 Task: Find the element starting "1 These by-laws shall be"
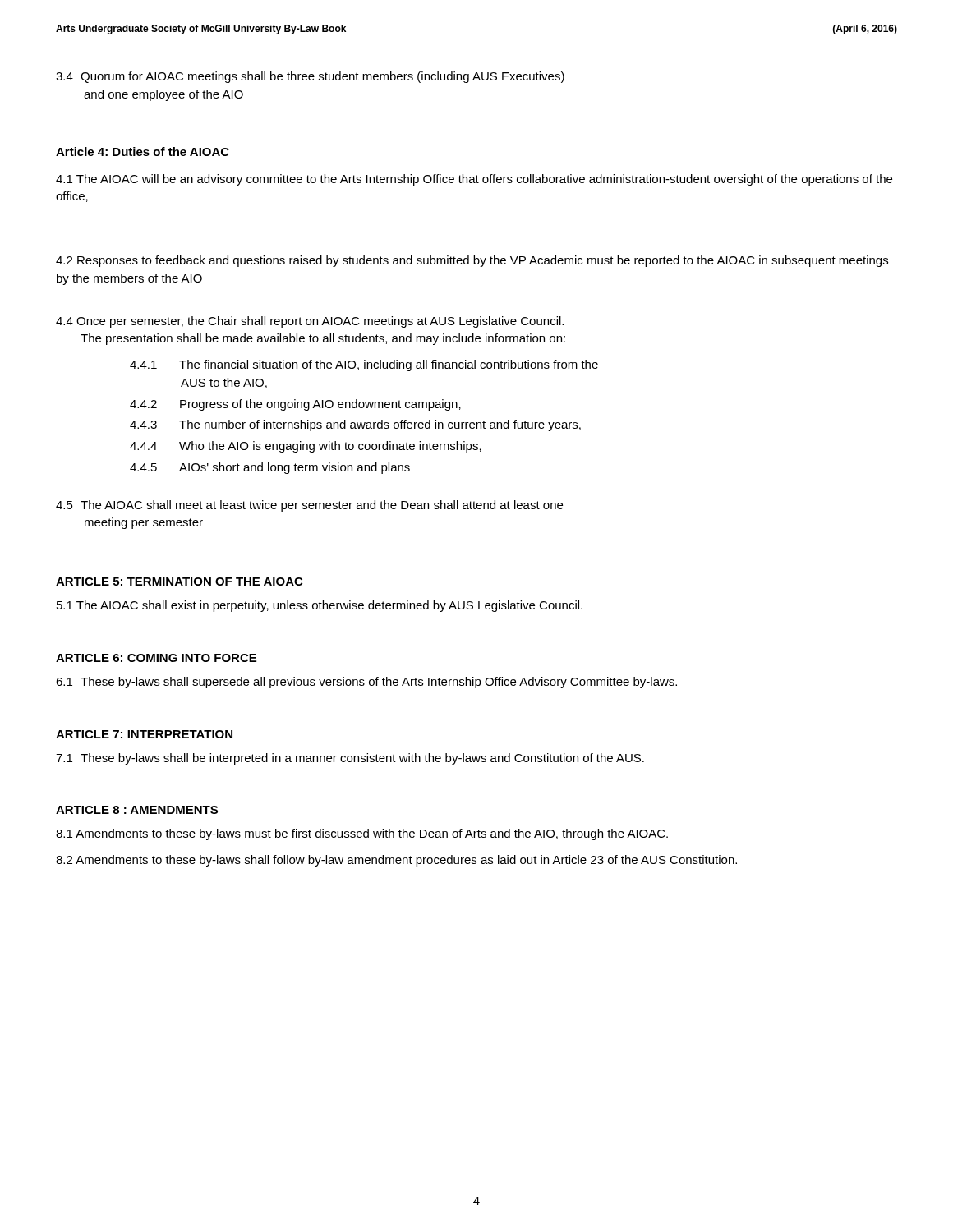coord(476,758)
